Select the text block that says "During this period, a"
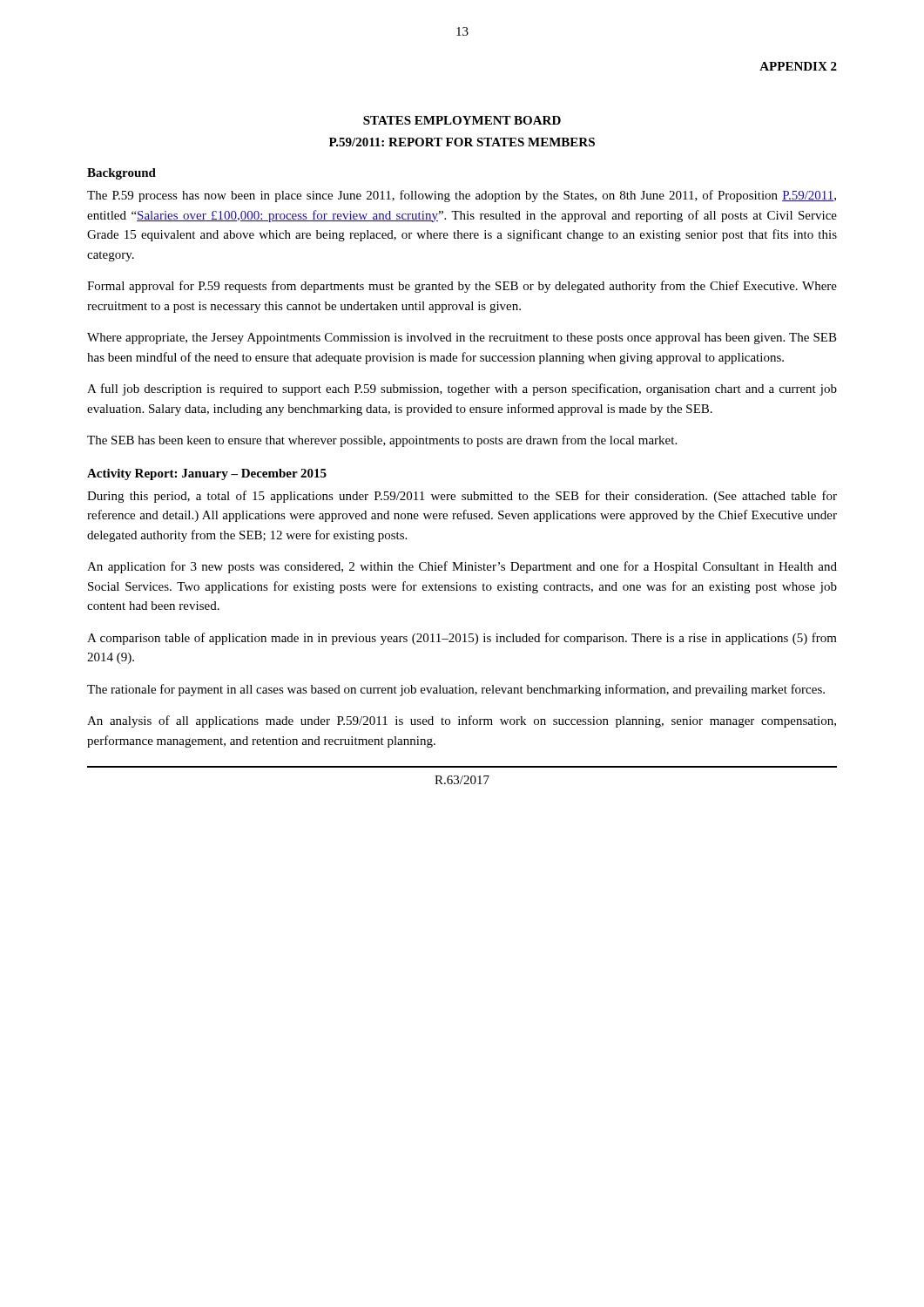The width and height of the screenshot is (924, 1307). coord(462,515)
